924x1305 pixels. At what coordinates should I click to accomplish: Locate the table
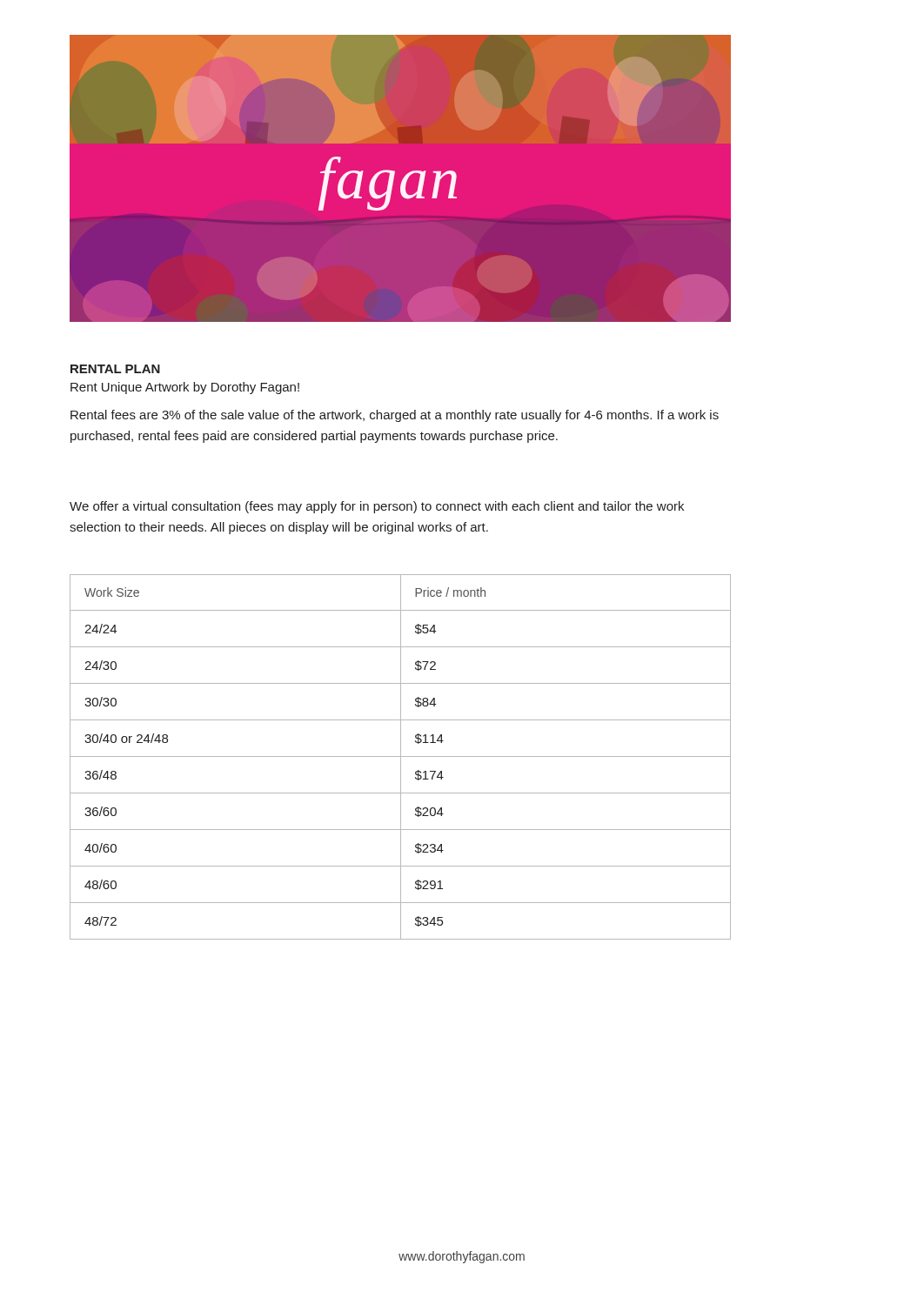[400, 757]
